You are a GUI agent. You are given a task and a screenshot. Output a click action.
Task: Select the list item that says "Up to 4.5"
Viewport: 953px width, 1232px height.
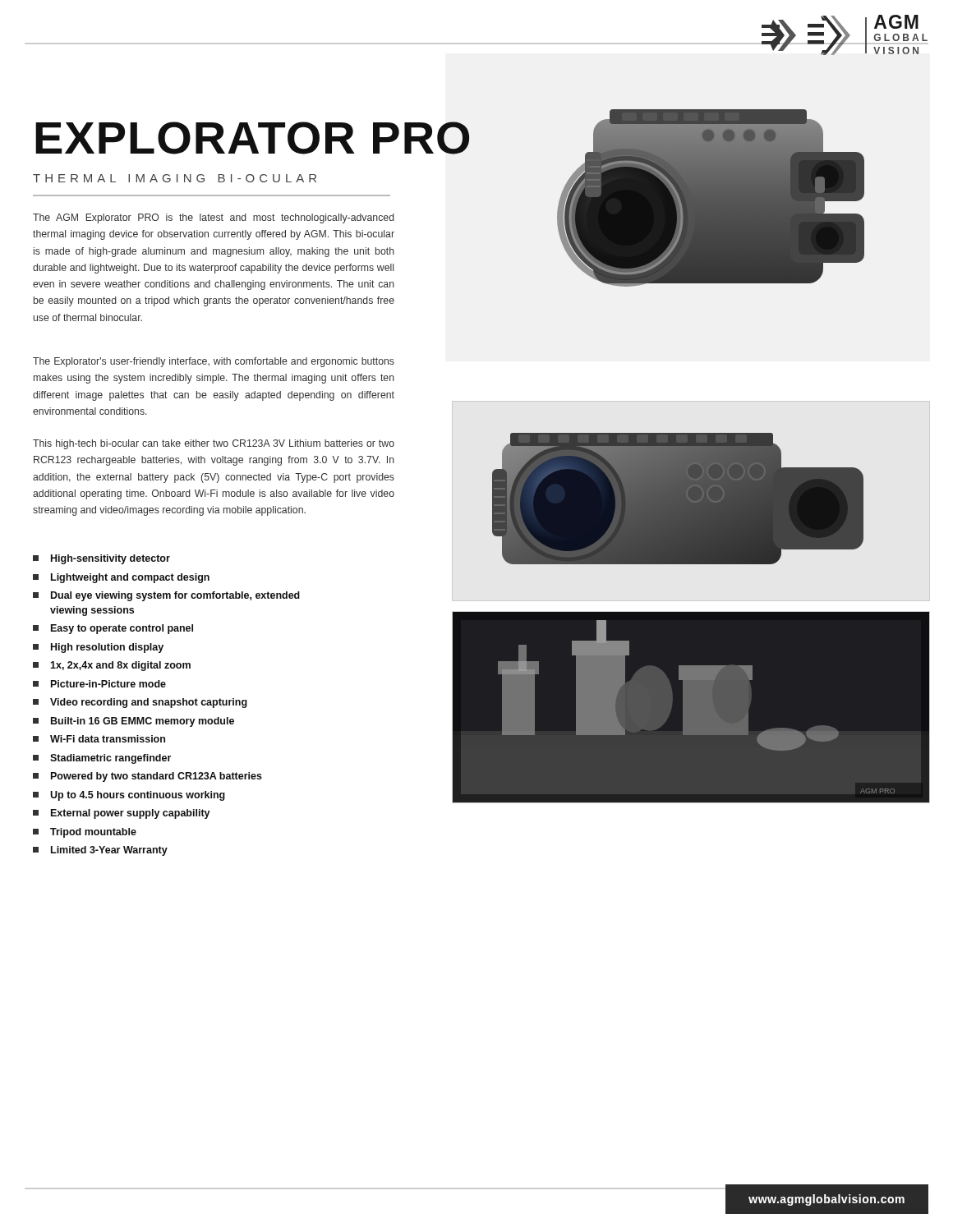(x=129, y=795)
